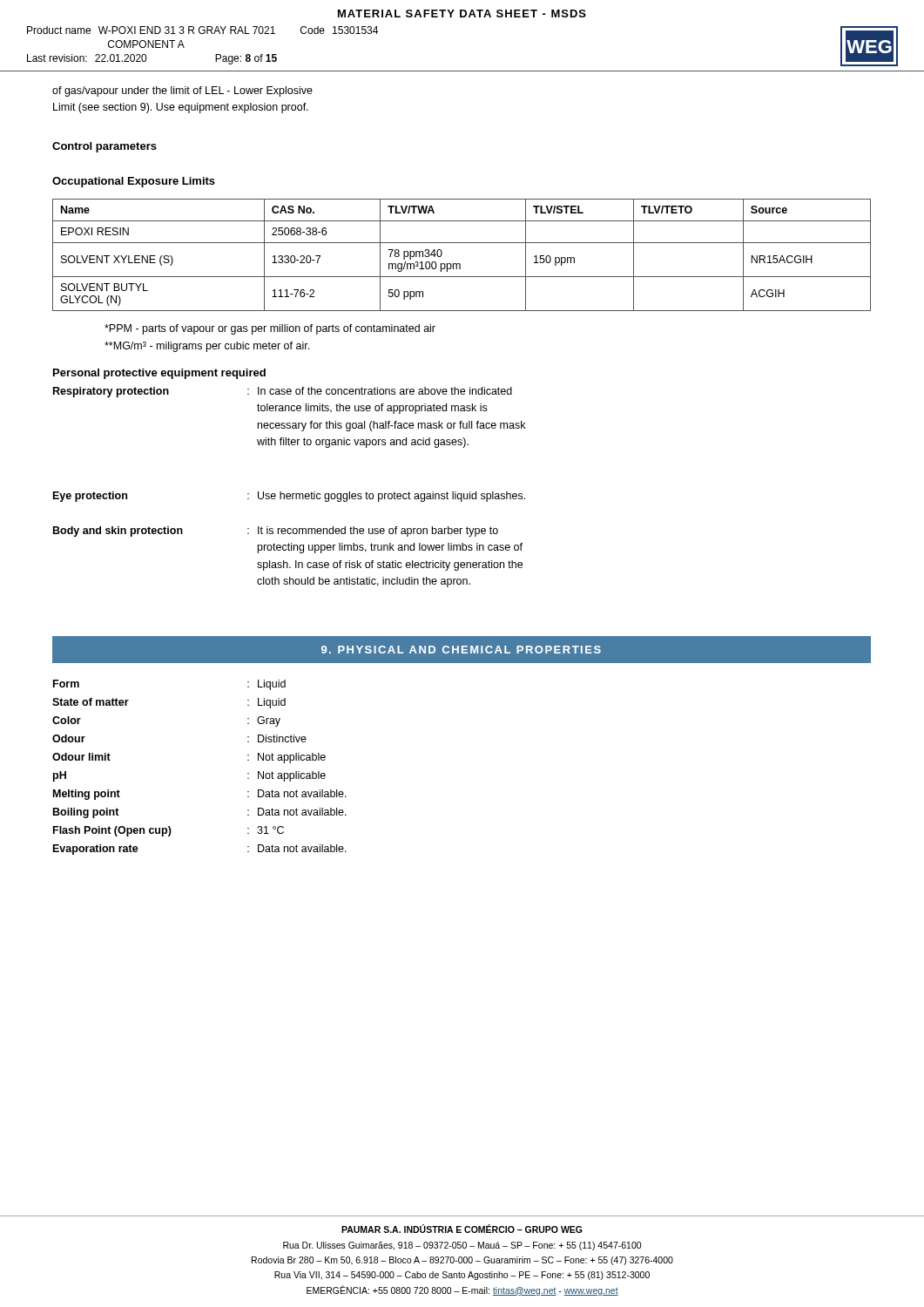Point to the block starting "Odour limit : Not applicable"

(x=83, y=758)
